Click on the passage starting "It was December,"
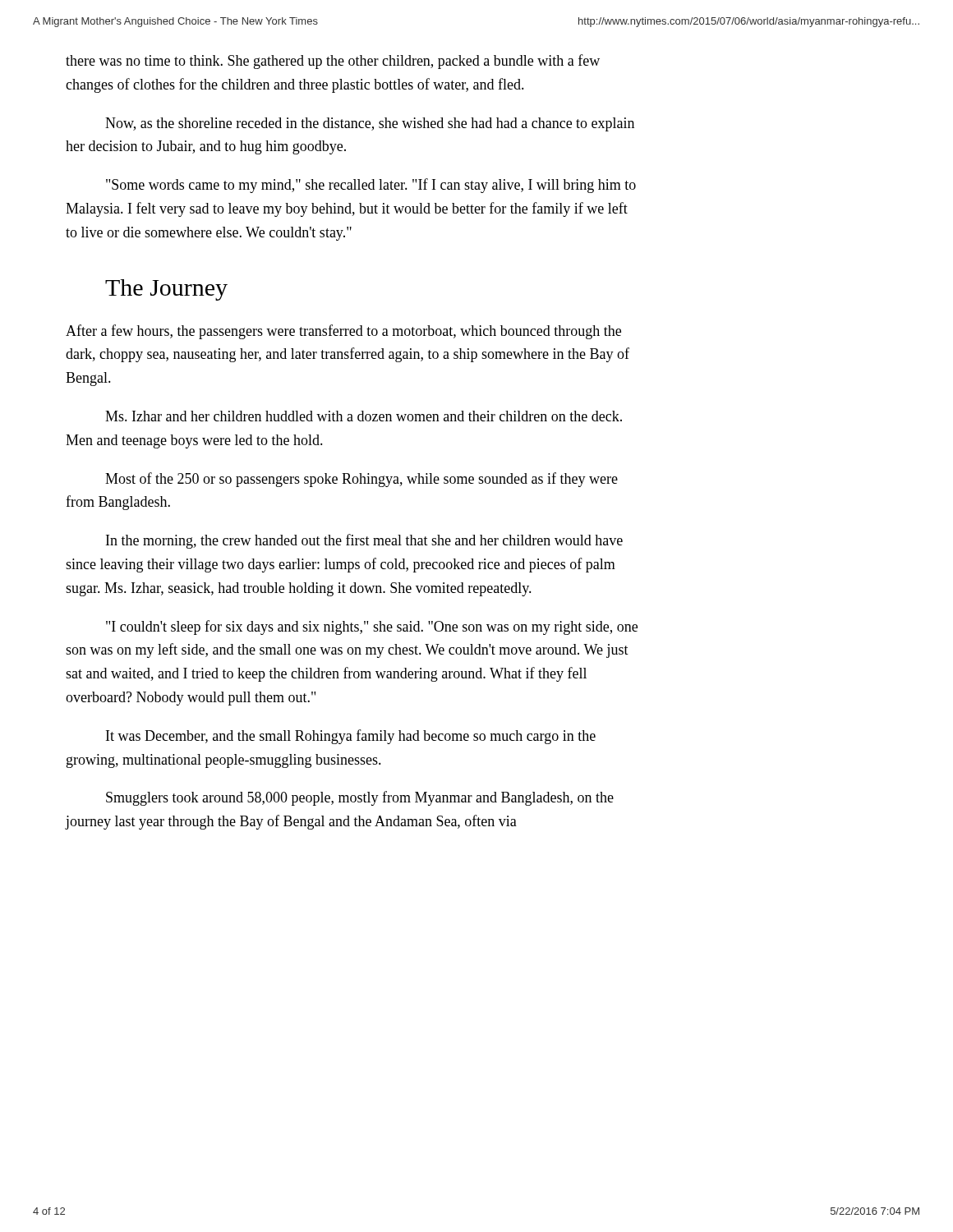The image size is (953, 1232). (353, 748)
